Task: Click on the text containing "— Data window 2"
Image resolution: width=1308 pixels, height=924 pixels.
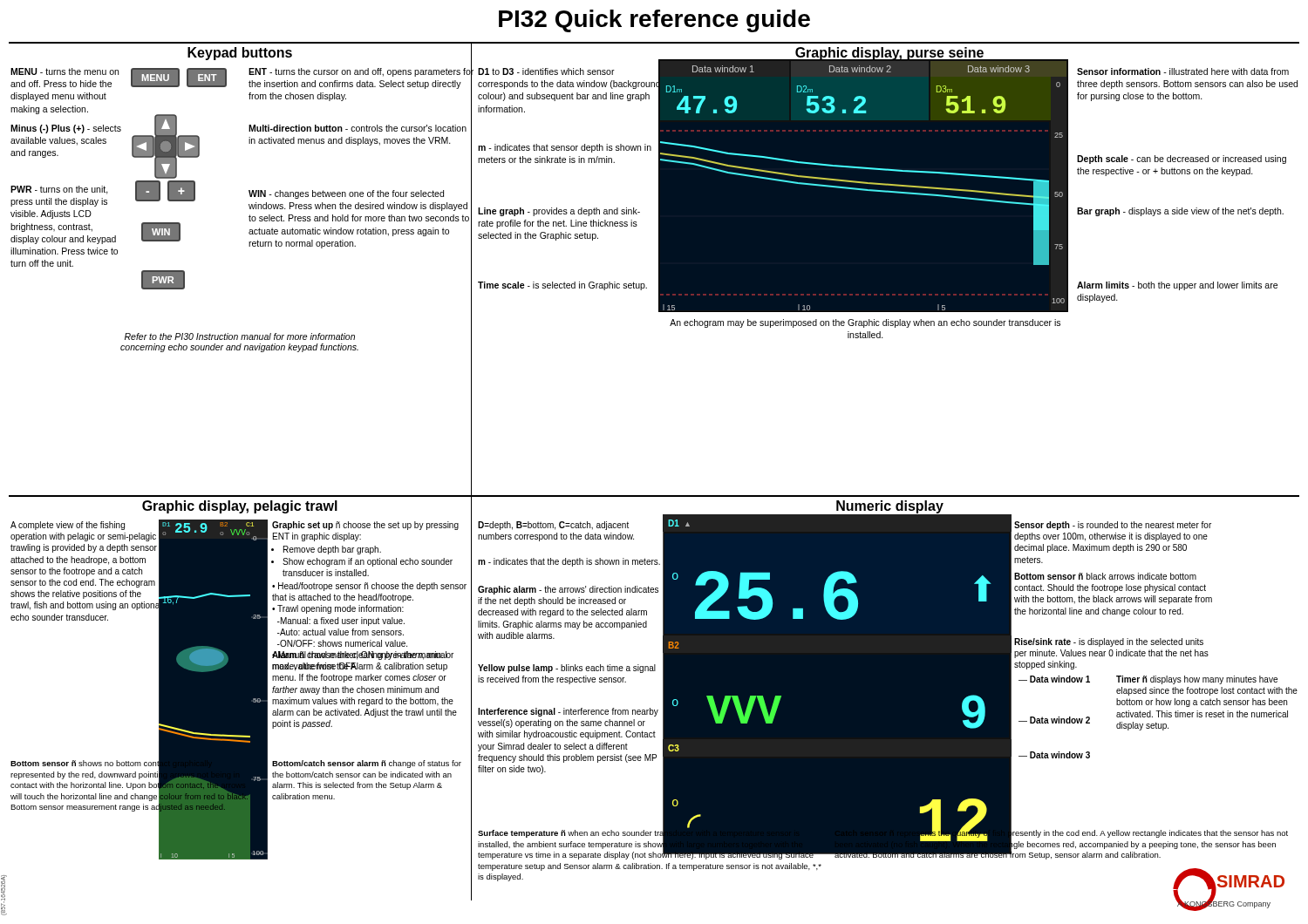Action: pos(1054,720)
